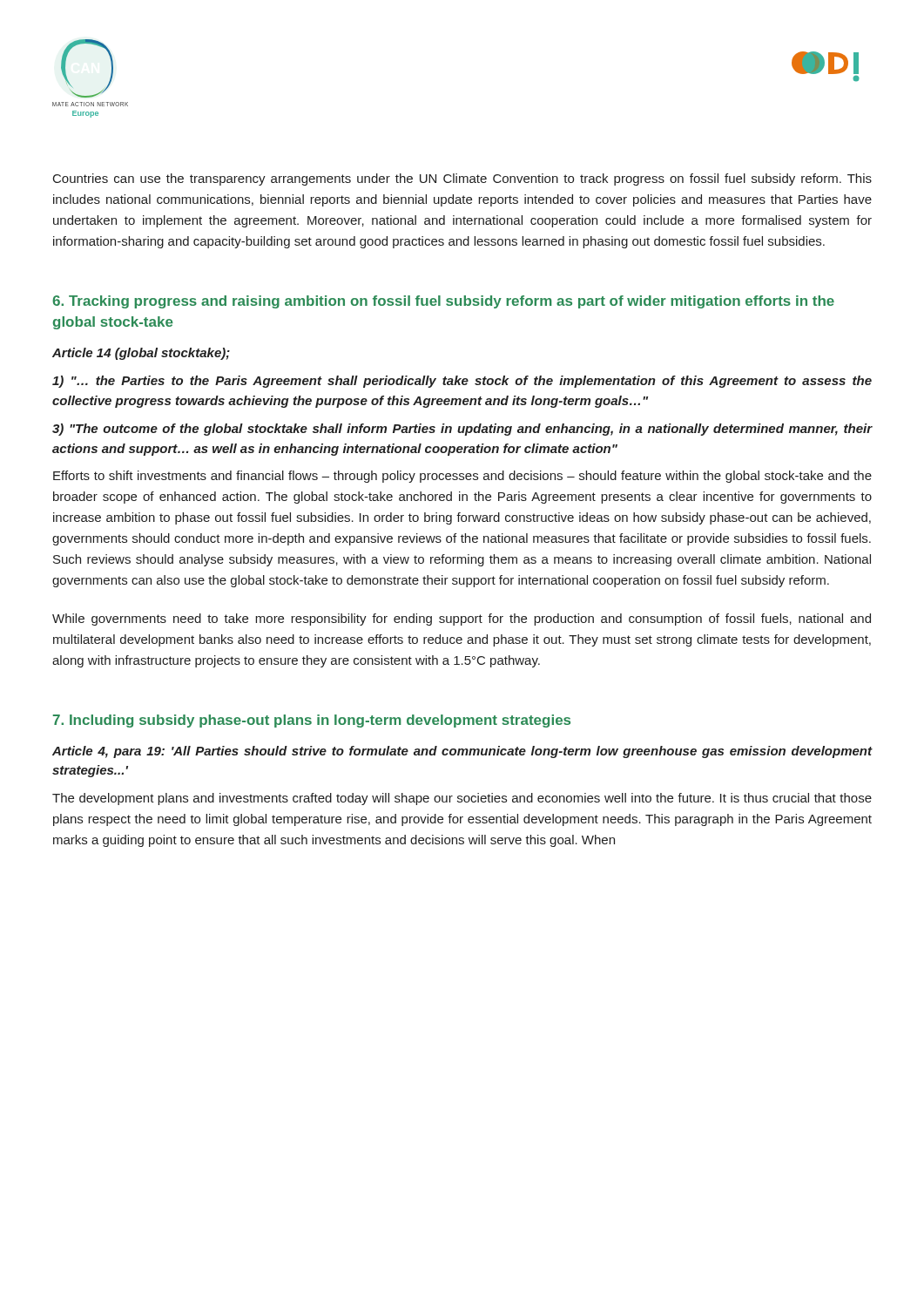Navigate to the block starting "7. Including subsidy phase-out plans"

312,720
